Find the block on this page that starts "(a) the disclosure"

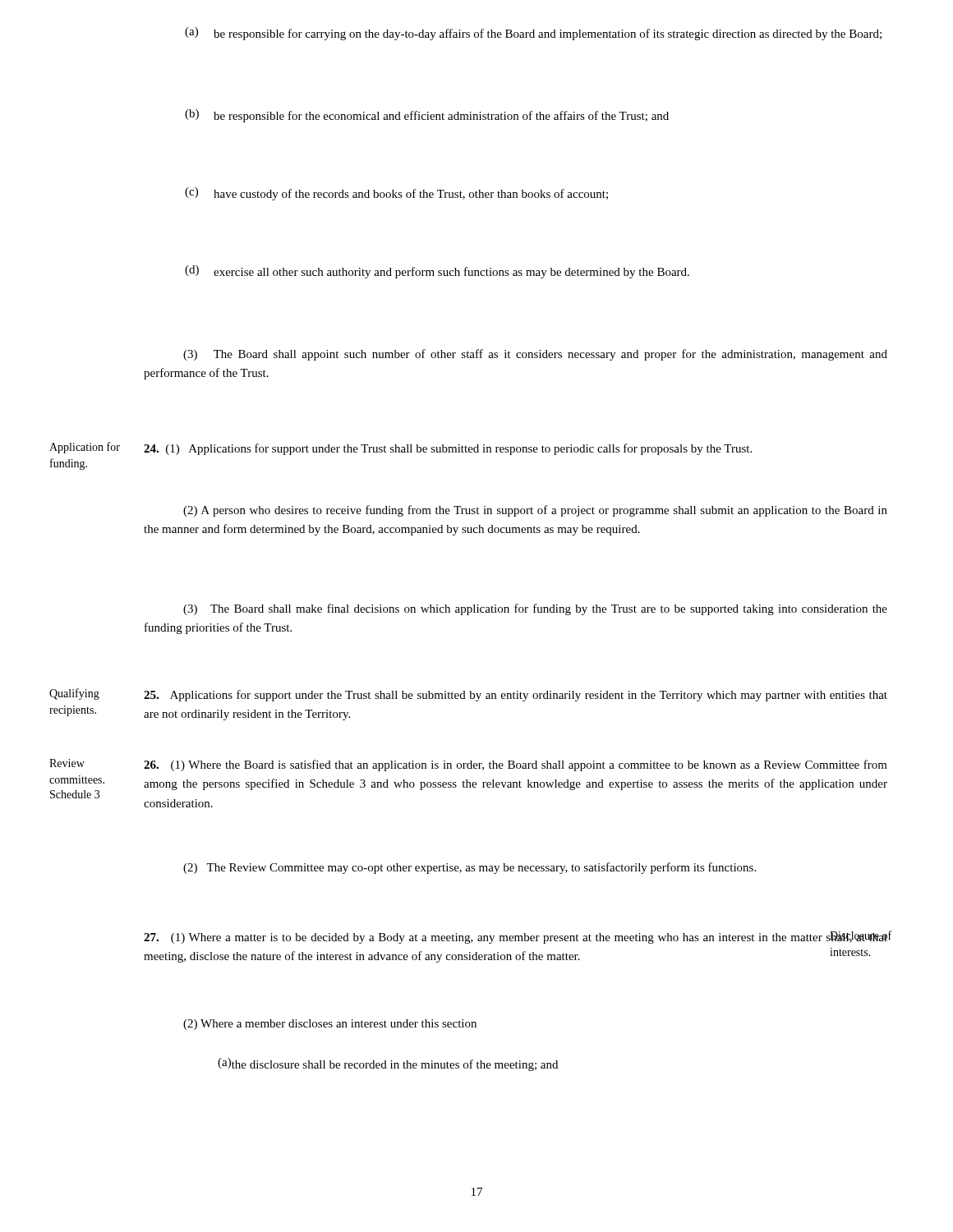click(516, 1065)
